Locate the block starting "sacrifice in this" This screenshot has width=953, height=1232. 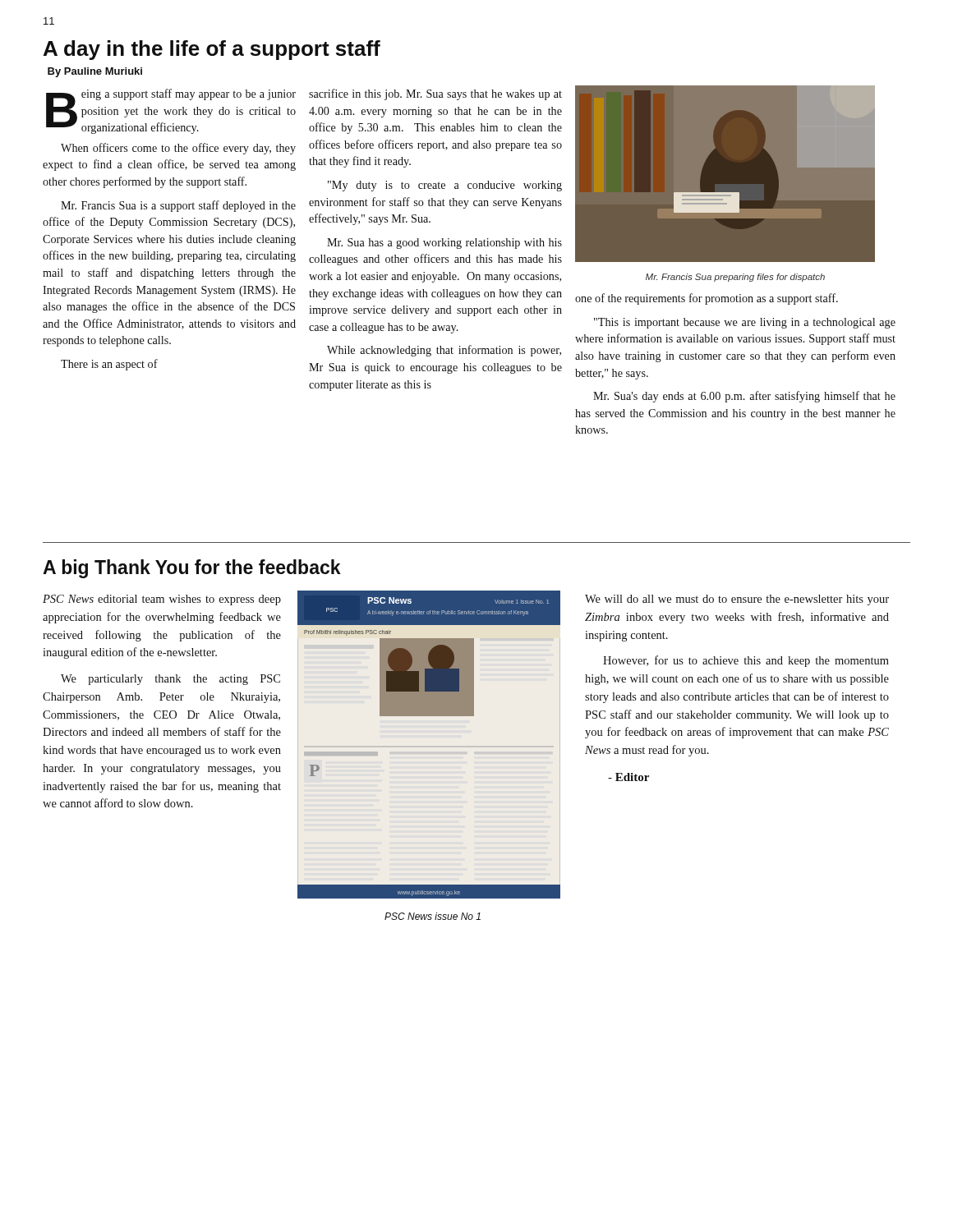click(435, 239)
